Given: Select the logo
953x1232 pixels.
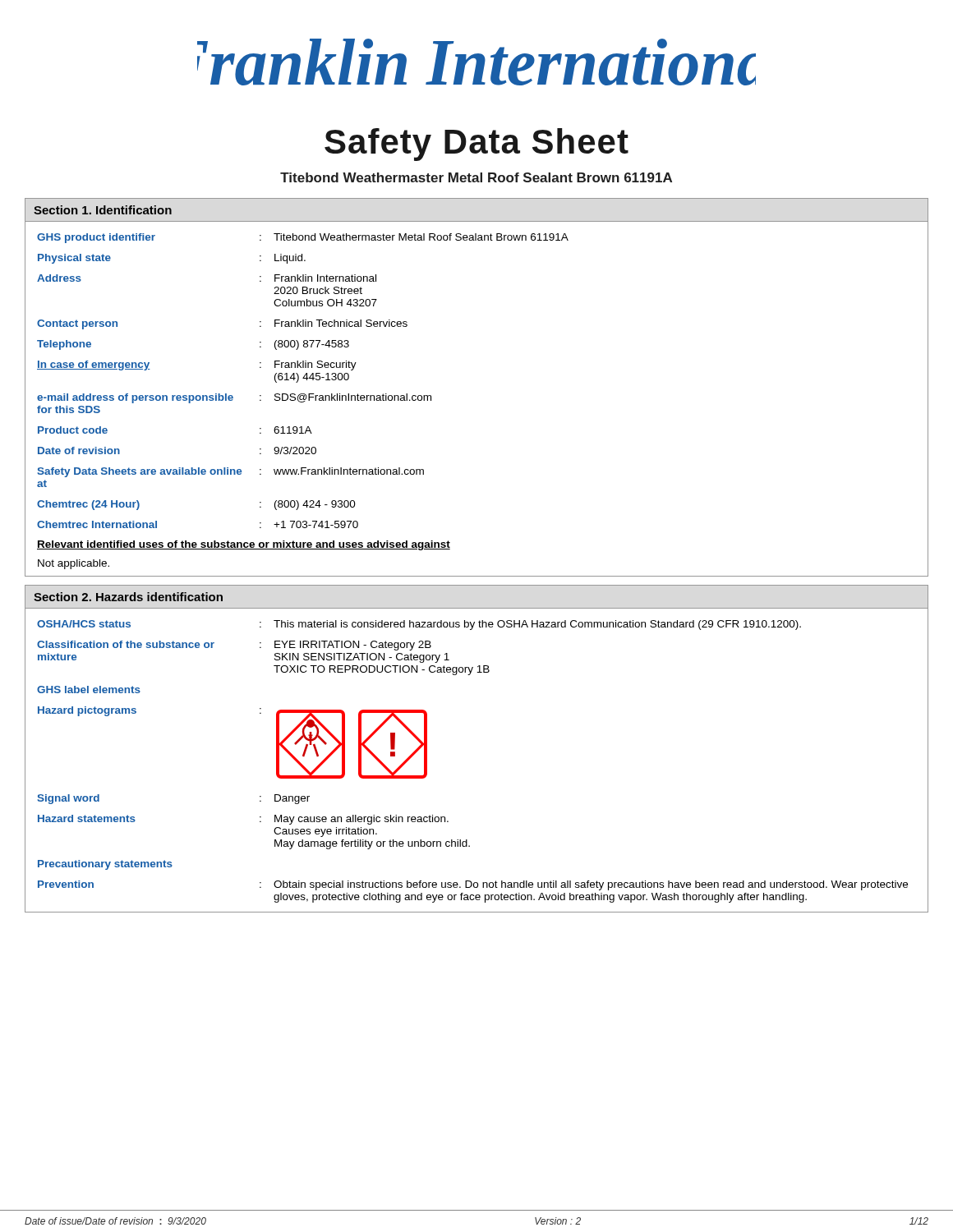Looking at the screenshot, I should click(x=476, y=54).
